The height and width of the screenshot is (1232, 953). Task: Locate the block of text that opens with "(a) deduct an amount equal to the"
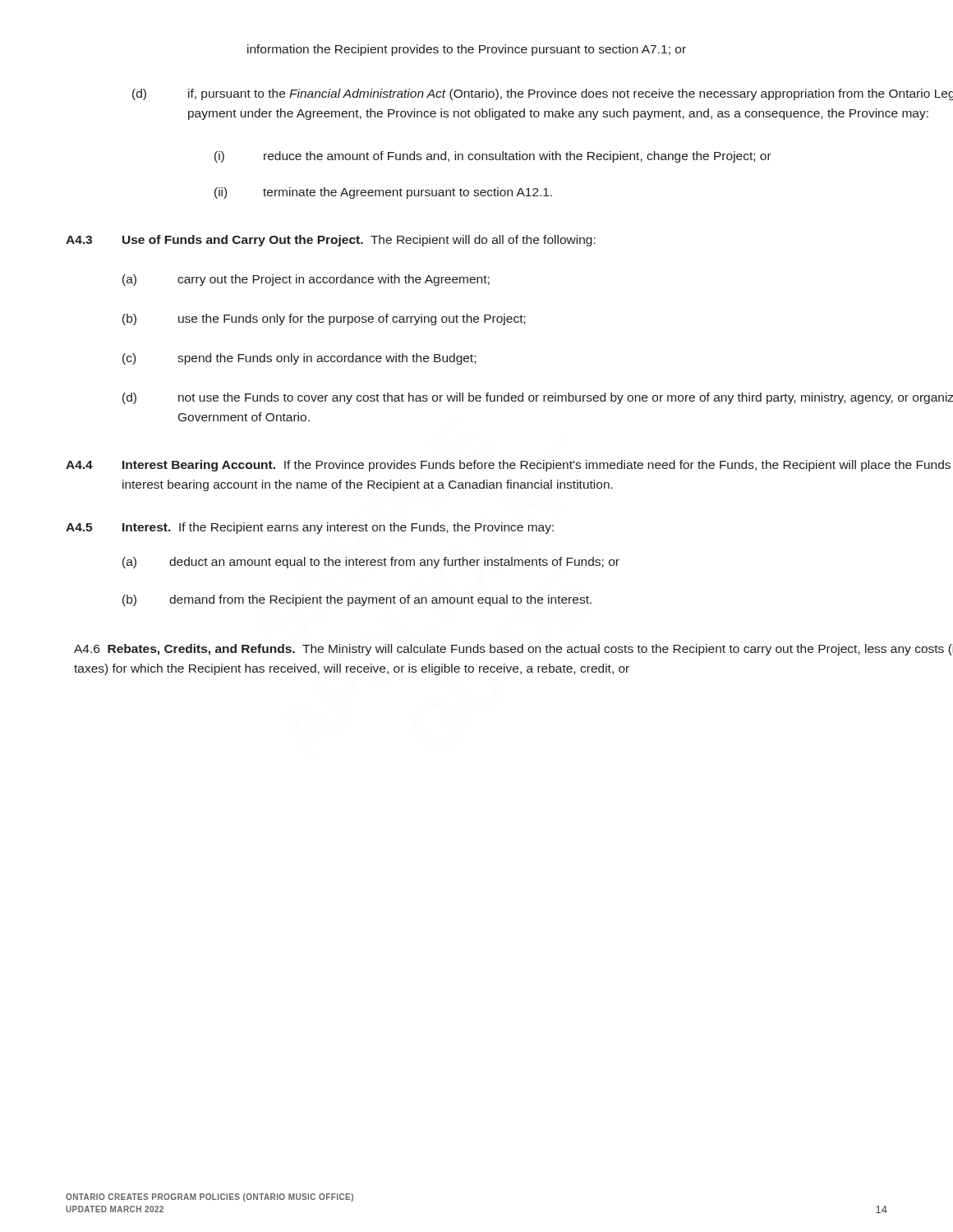click(x=537, y=562)
